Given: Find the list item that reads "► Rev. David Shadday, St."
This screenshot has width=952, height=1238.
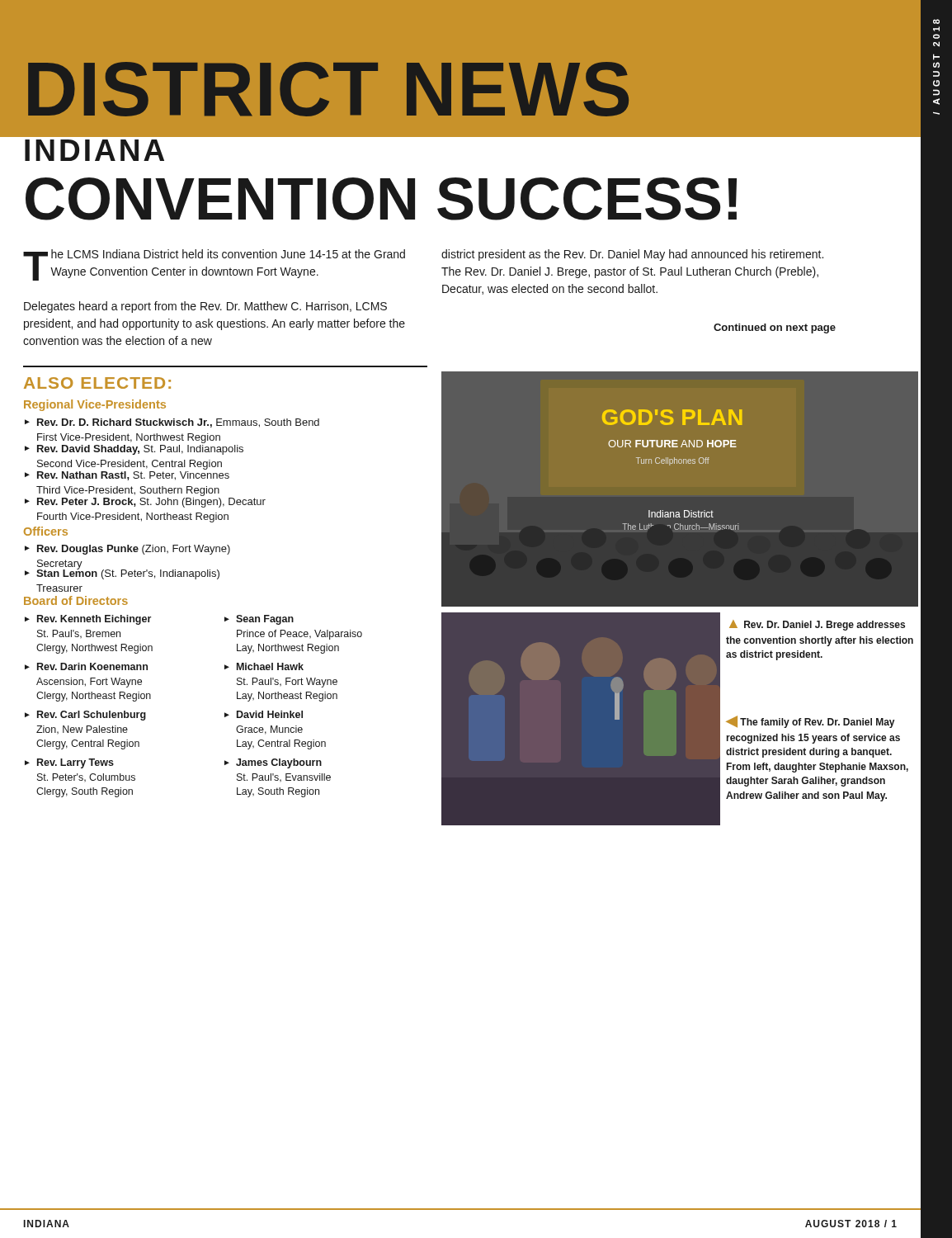Looking at the screenshot, I should (x=134, y=457).
